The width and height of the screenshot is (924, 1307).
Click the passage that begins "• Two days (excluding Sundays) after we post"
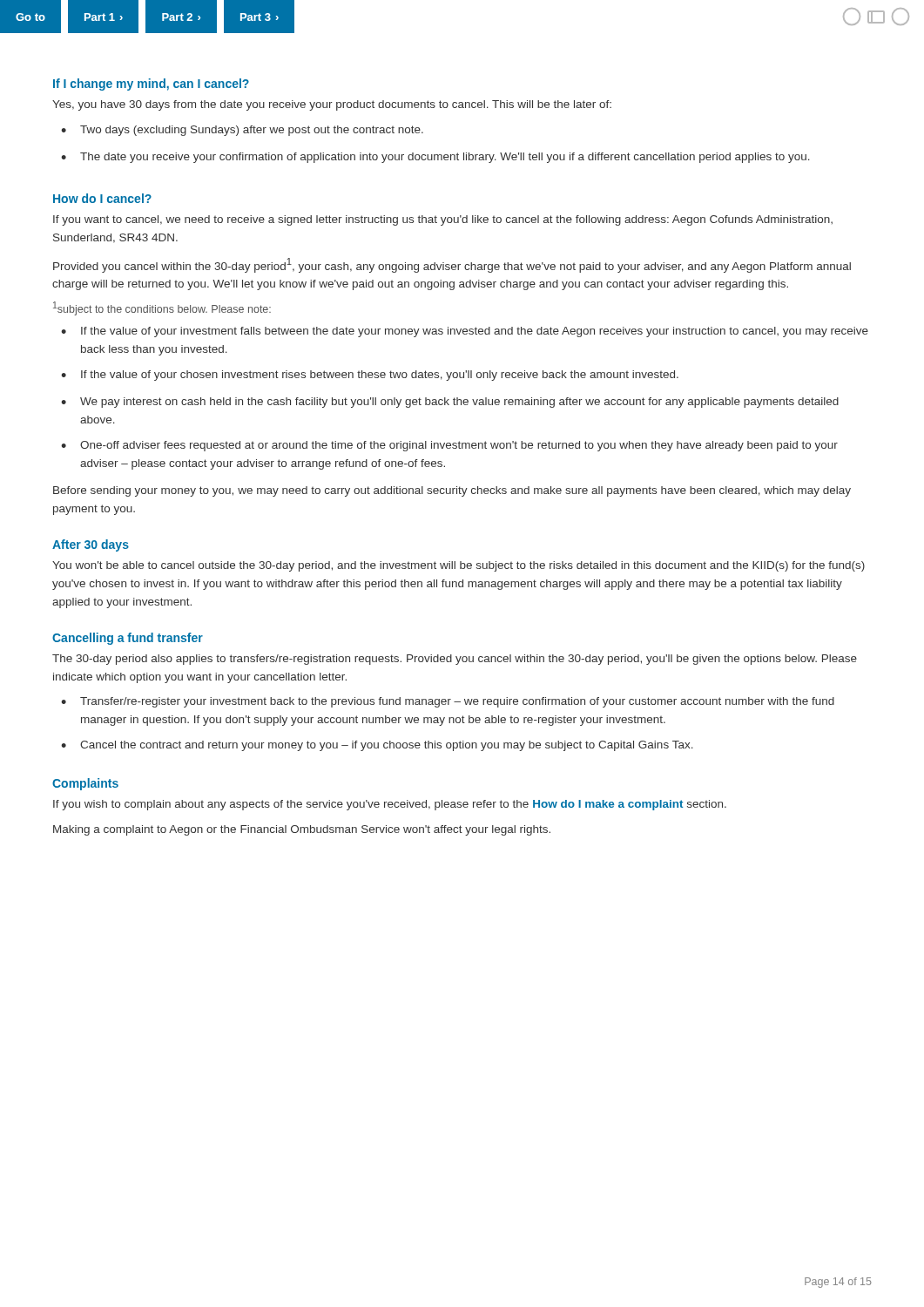242,131
